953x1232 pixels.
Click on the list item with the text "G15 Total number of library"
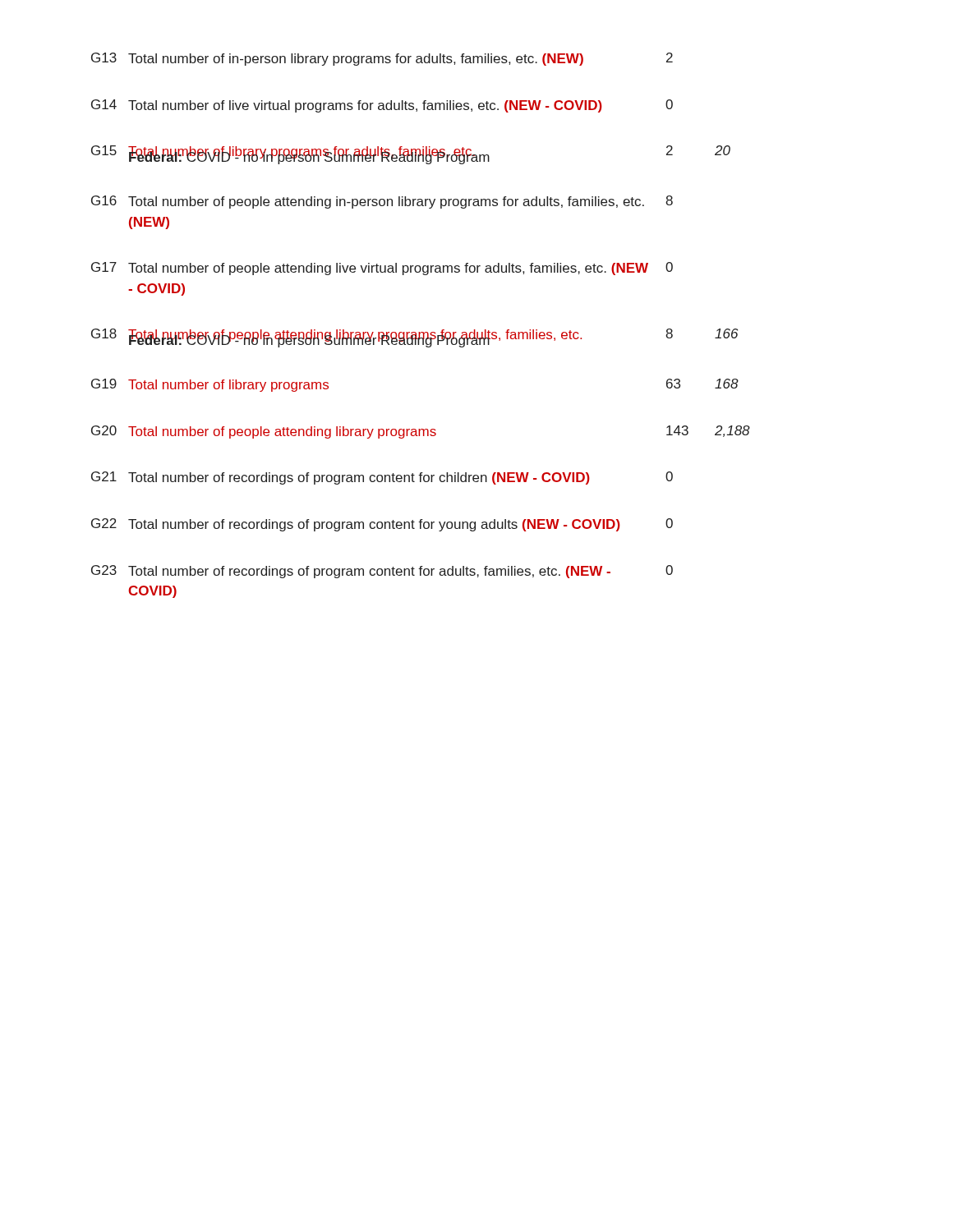(x=427, y=152)
